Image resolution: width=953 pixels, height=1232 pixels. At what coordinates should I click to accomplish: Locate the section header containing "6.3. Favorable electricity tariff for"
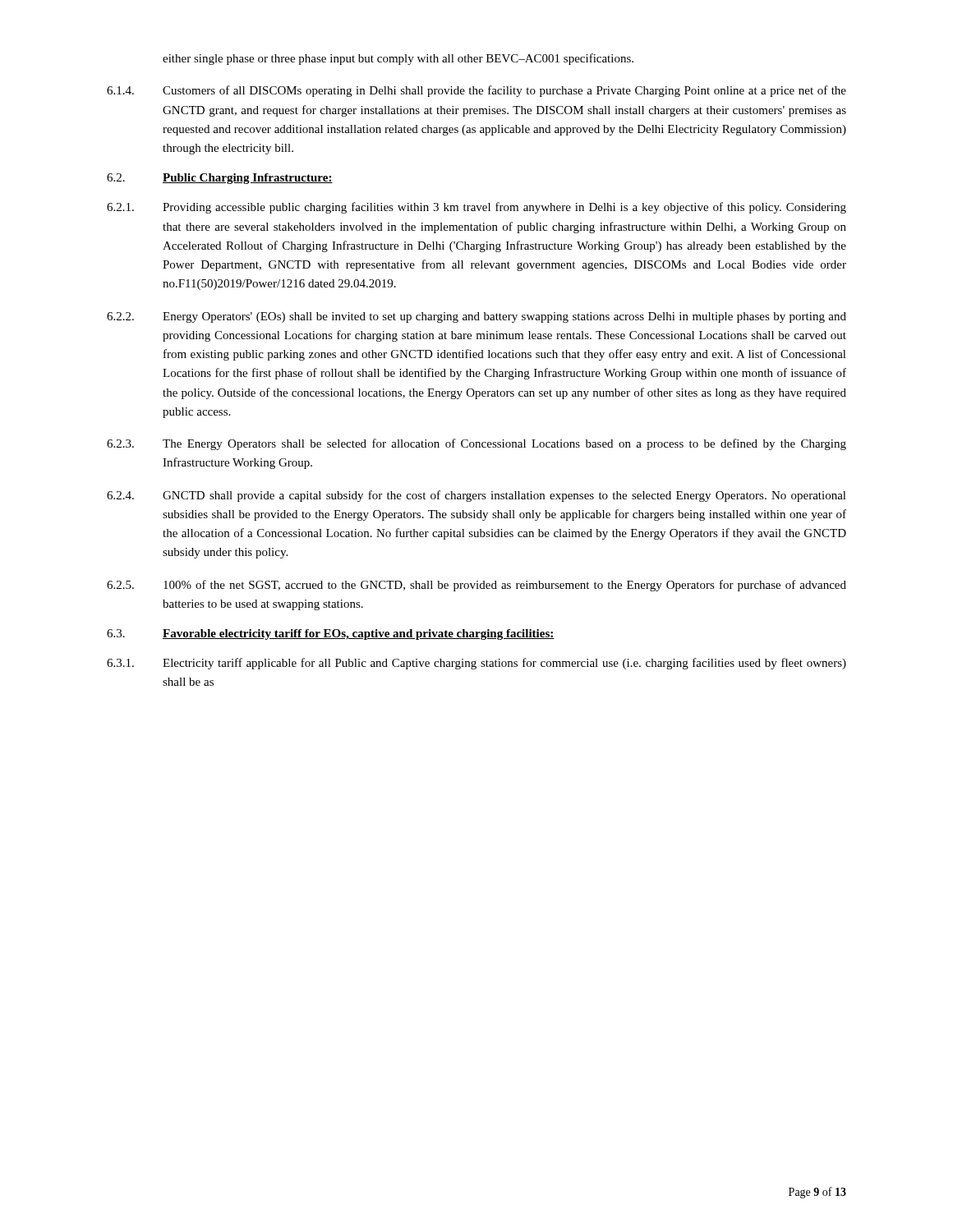pos(476,634)
